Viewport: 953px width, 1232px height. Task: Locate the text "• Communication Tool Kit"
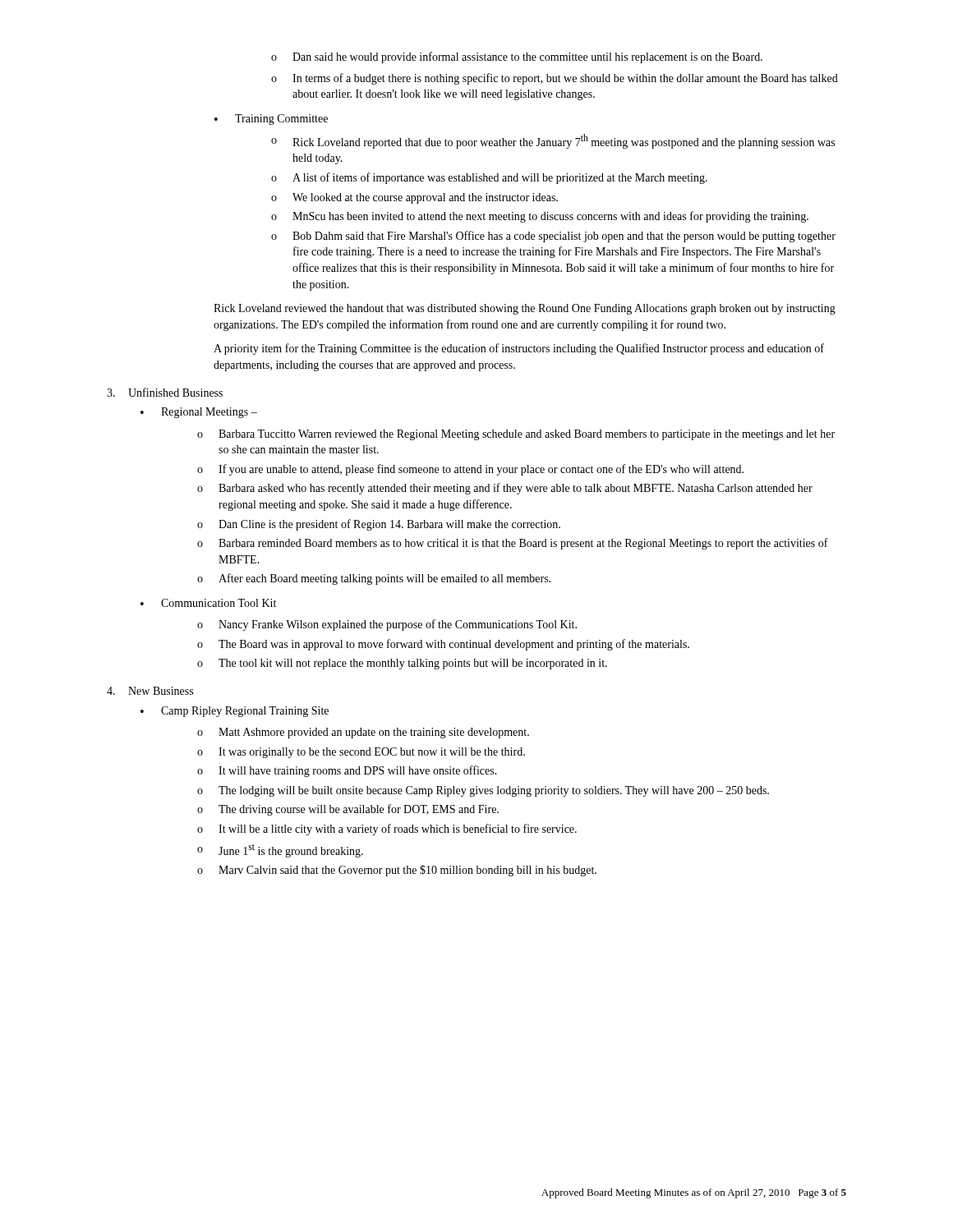click(x=208, y=605)
